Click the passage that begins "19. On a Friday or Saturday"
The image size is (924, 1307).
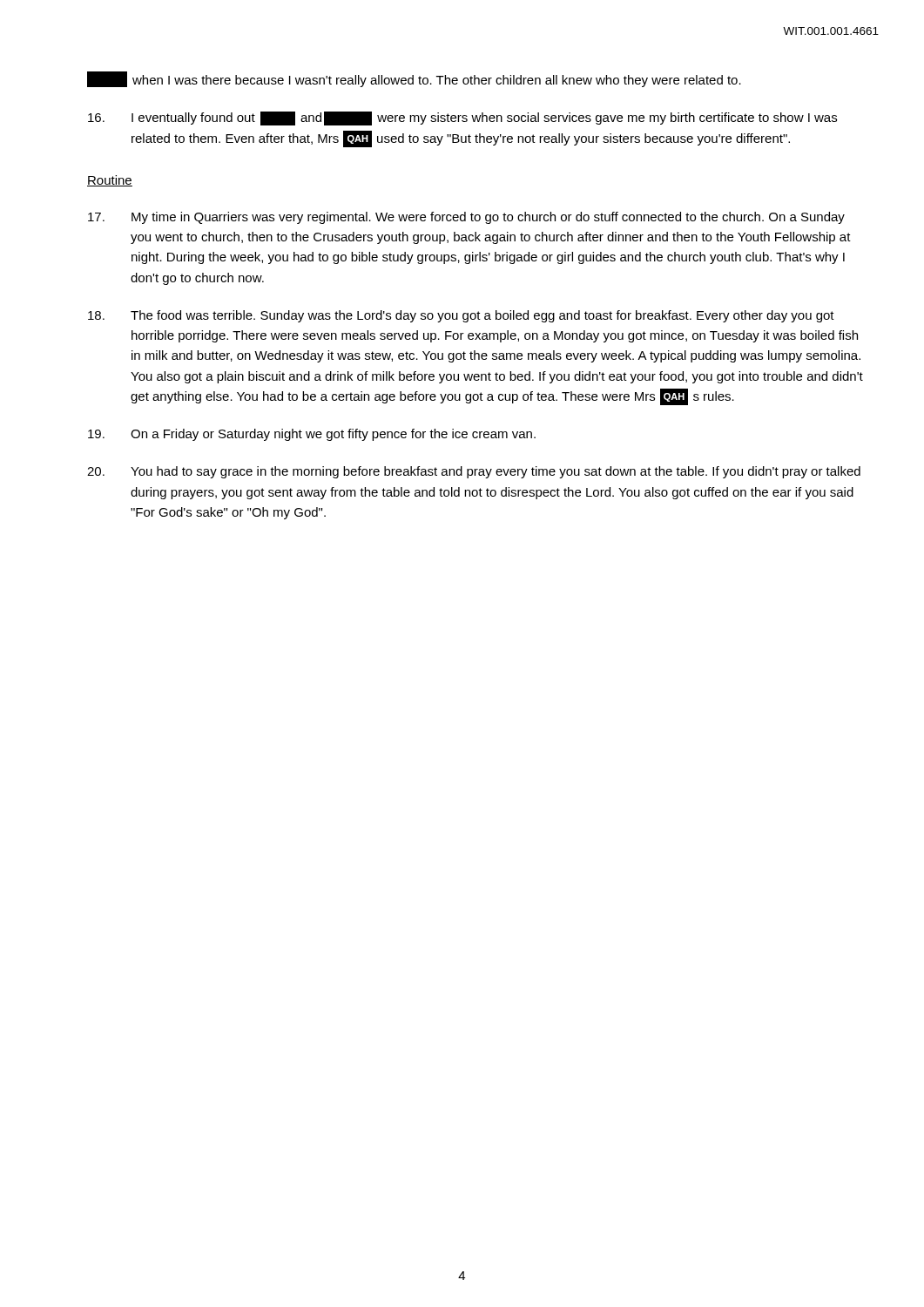pos(475,434)
